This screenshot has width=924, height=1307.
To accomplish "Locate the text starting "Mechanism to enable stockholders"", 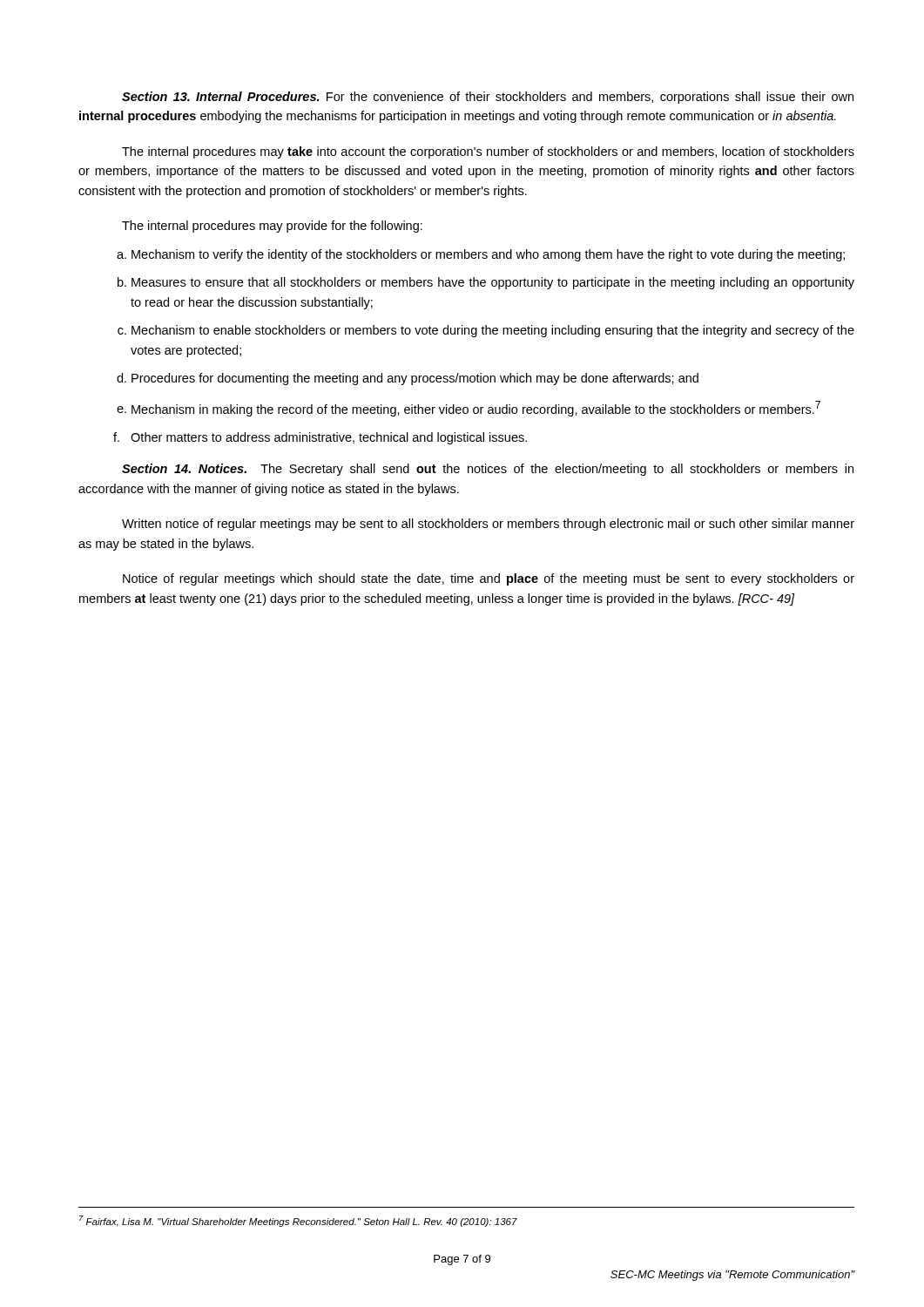I will [x=492, y=340].
